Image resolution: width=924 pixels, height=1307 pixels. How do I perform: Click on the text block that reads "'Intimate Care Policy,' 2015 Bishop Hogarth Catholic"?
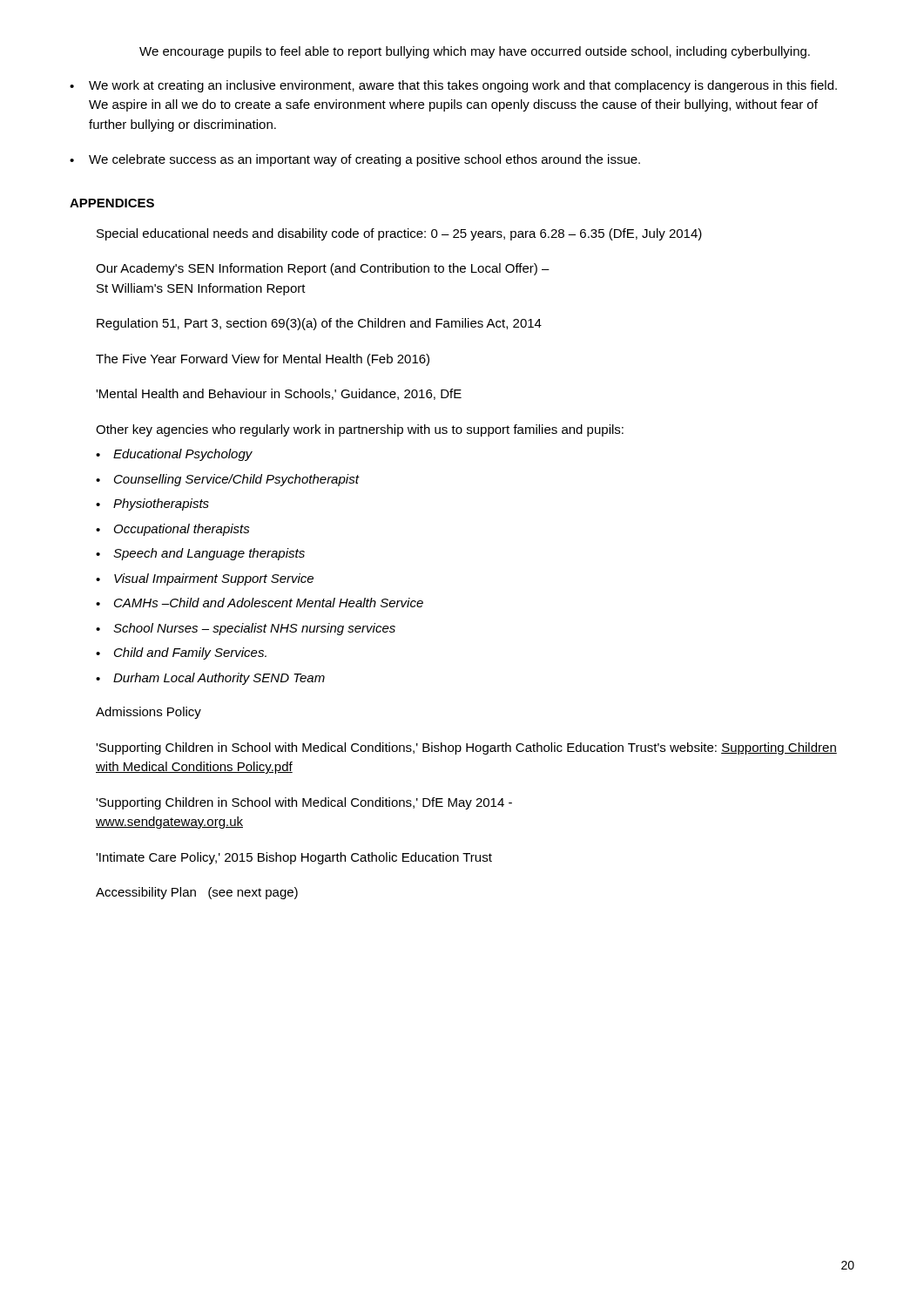click(x=294, y=857)
